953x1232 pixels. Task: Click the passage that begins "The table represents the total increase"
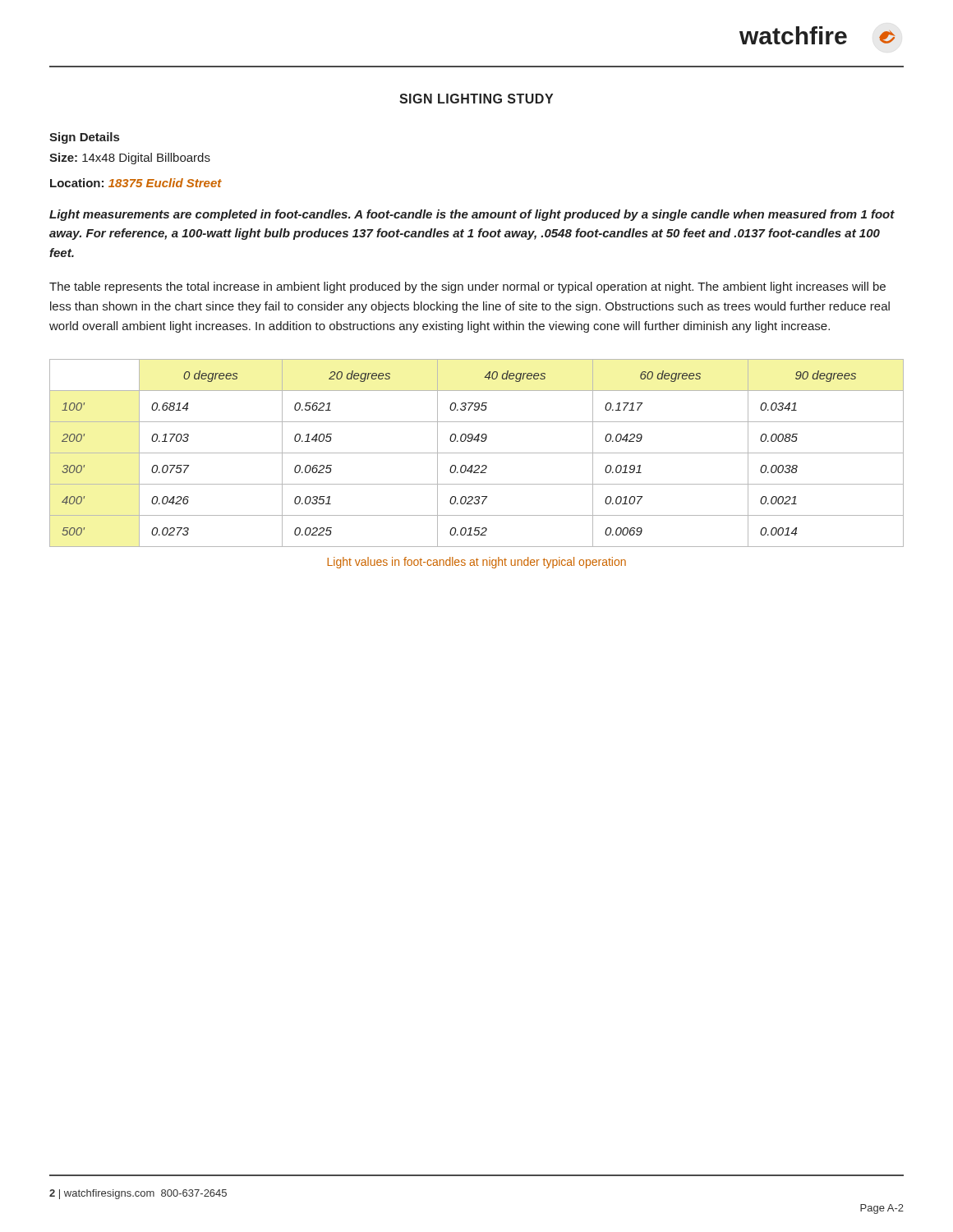[x=470, y=306]
